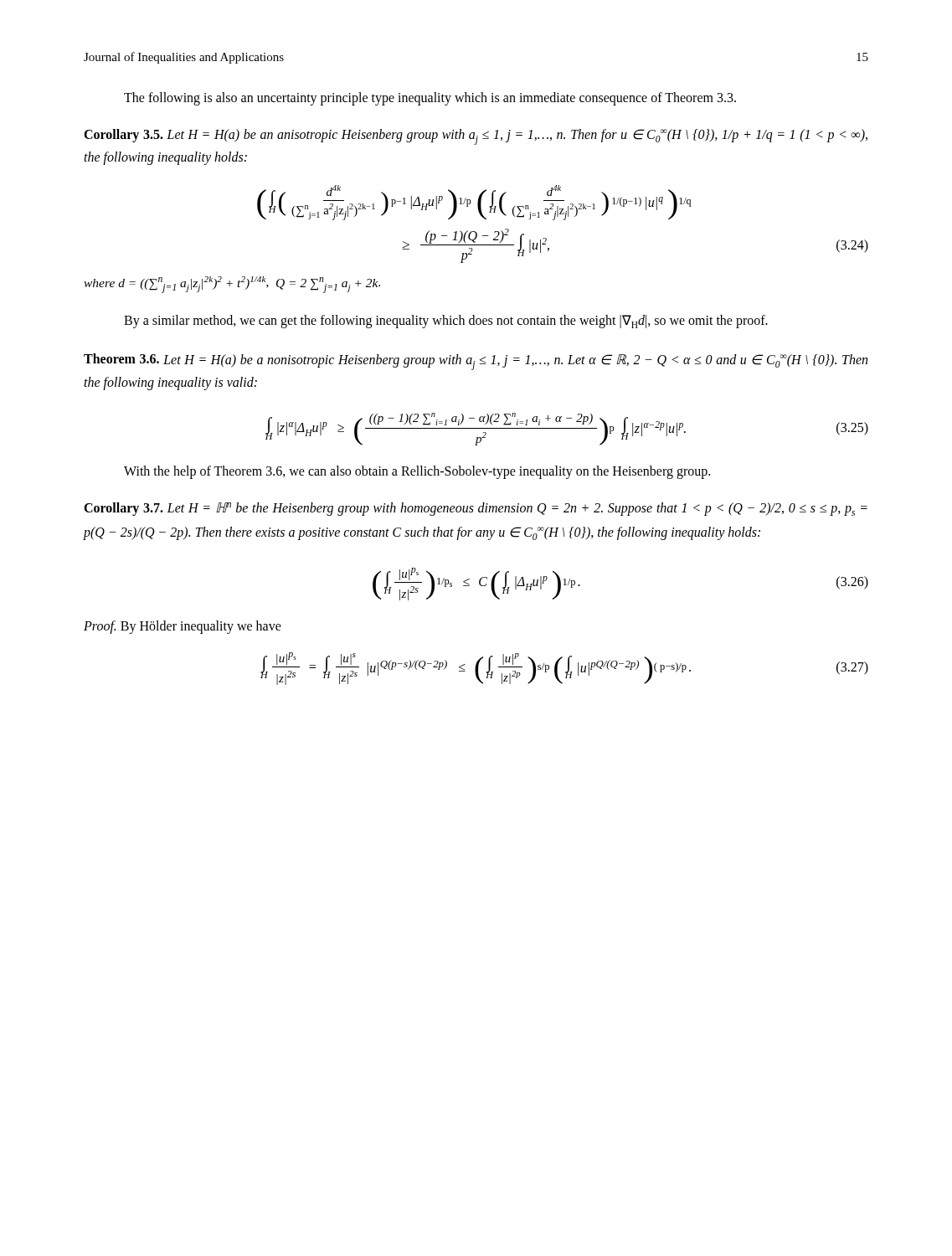The height and width of the screenshot is (1256, 952).
Task: Find the text block starting "Theorem 3.6. Let H ="
Action: click(x=476, y=370)
